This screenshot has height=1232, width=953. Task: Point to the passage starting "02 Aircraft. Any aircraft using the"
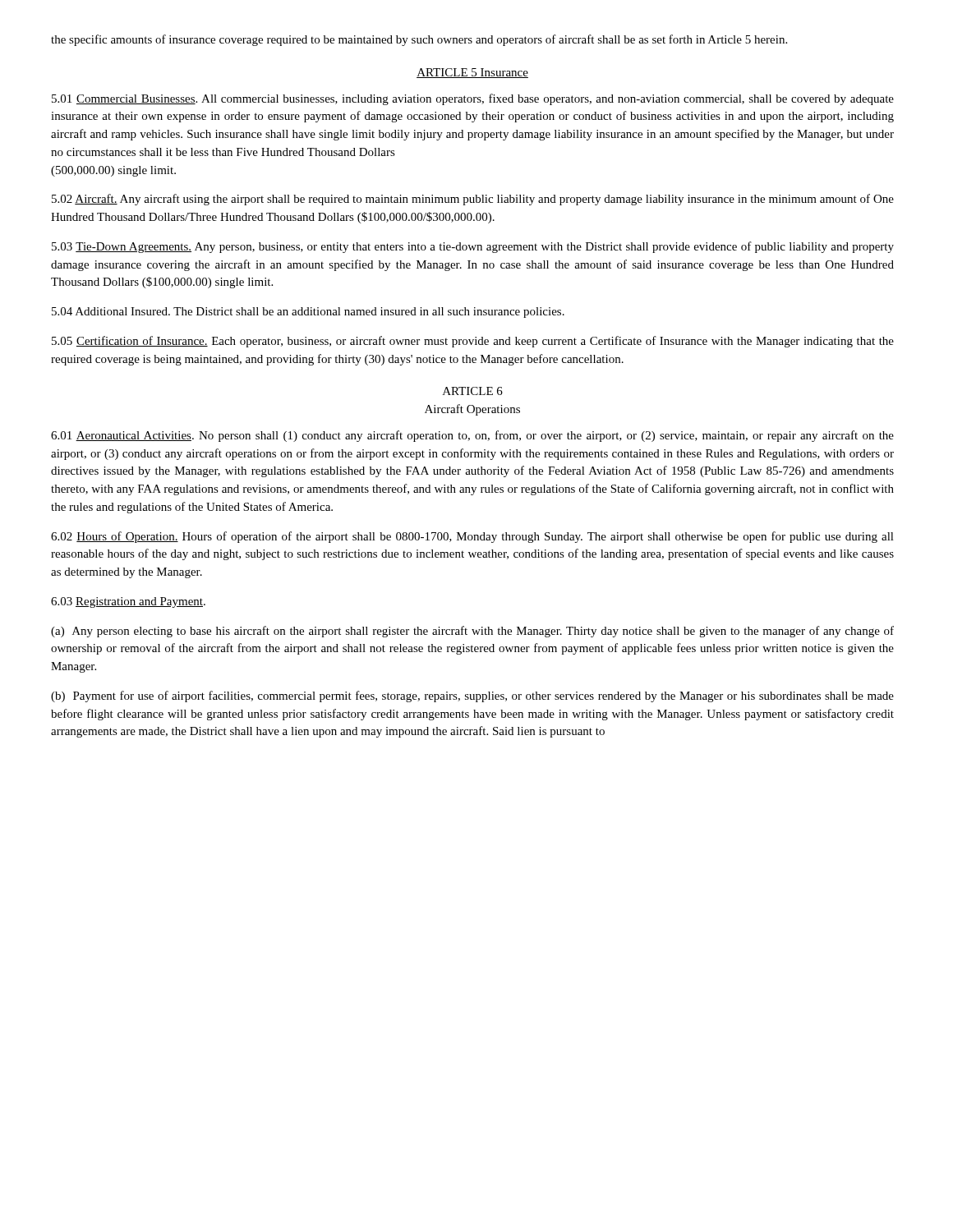pos(472,208)
